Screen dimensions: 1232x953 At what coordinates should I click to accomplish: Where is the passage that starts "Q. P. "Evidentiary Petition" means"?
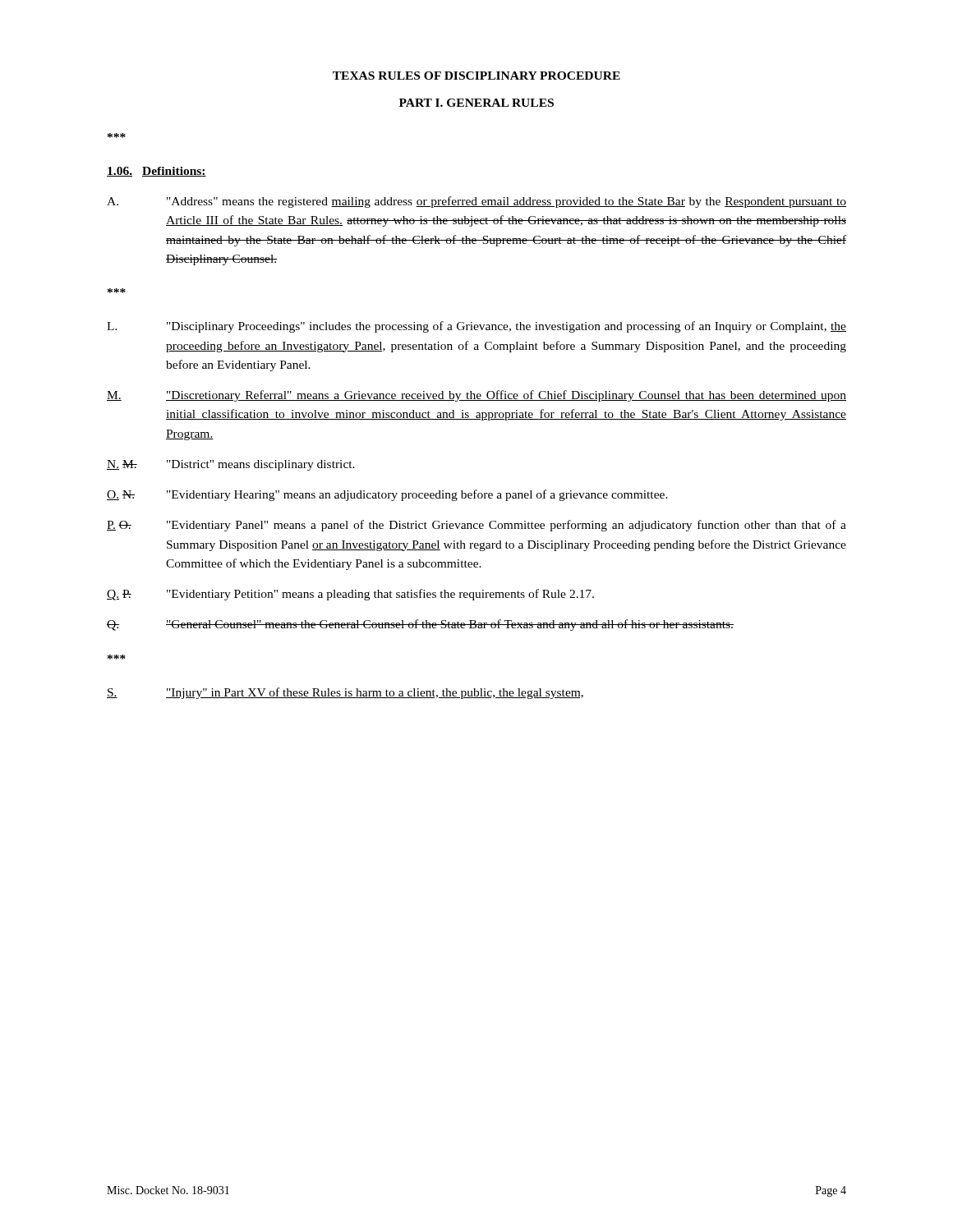click(476, 594)
